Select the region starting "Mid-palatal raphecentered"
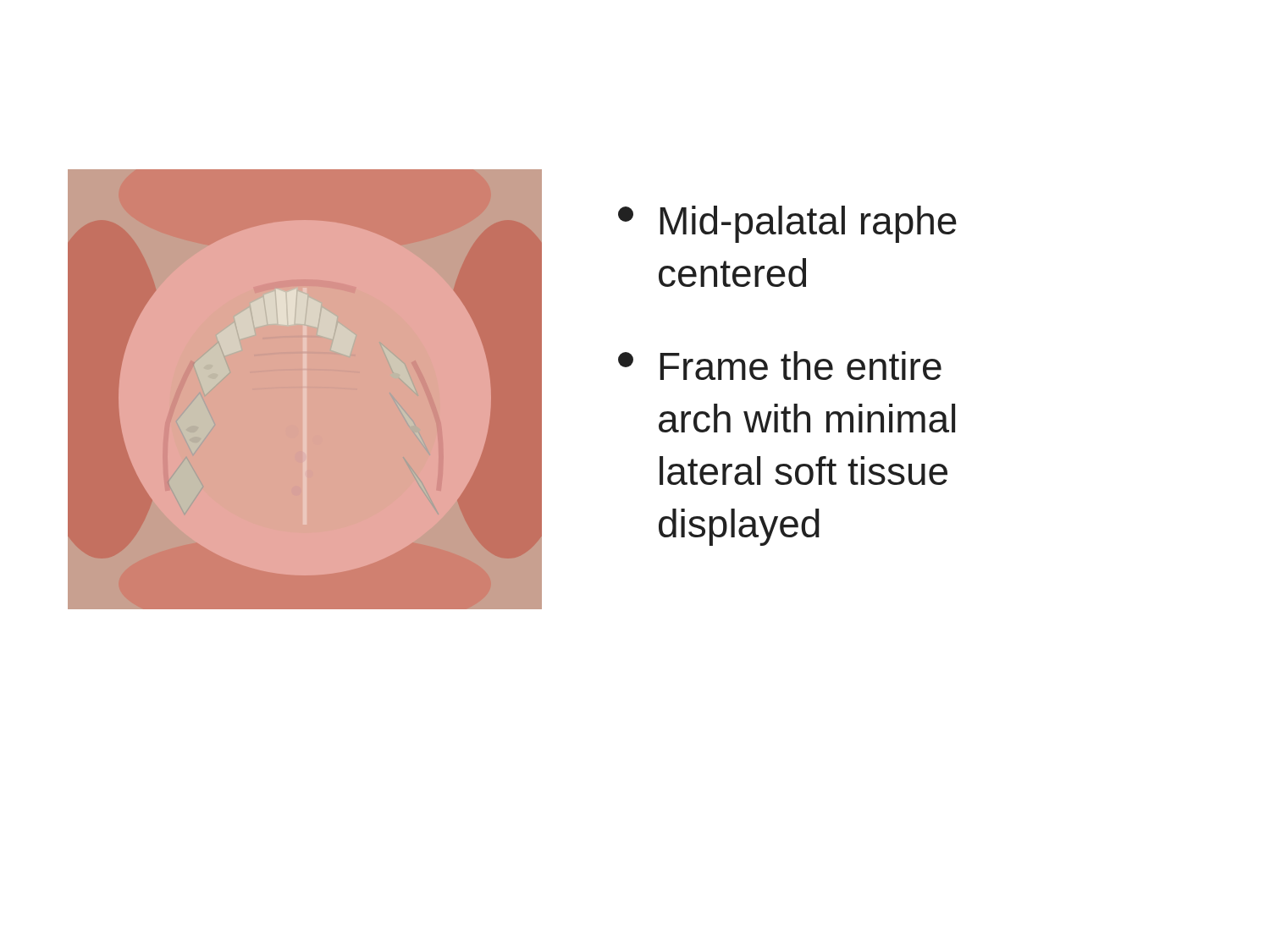This screenshot has height=952, width=1270. coord(889,247)
